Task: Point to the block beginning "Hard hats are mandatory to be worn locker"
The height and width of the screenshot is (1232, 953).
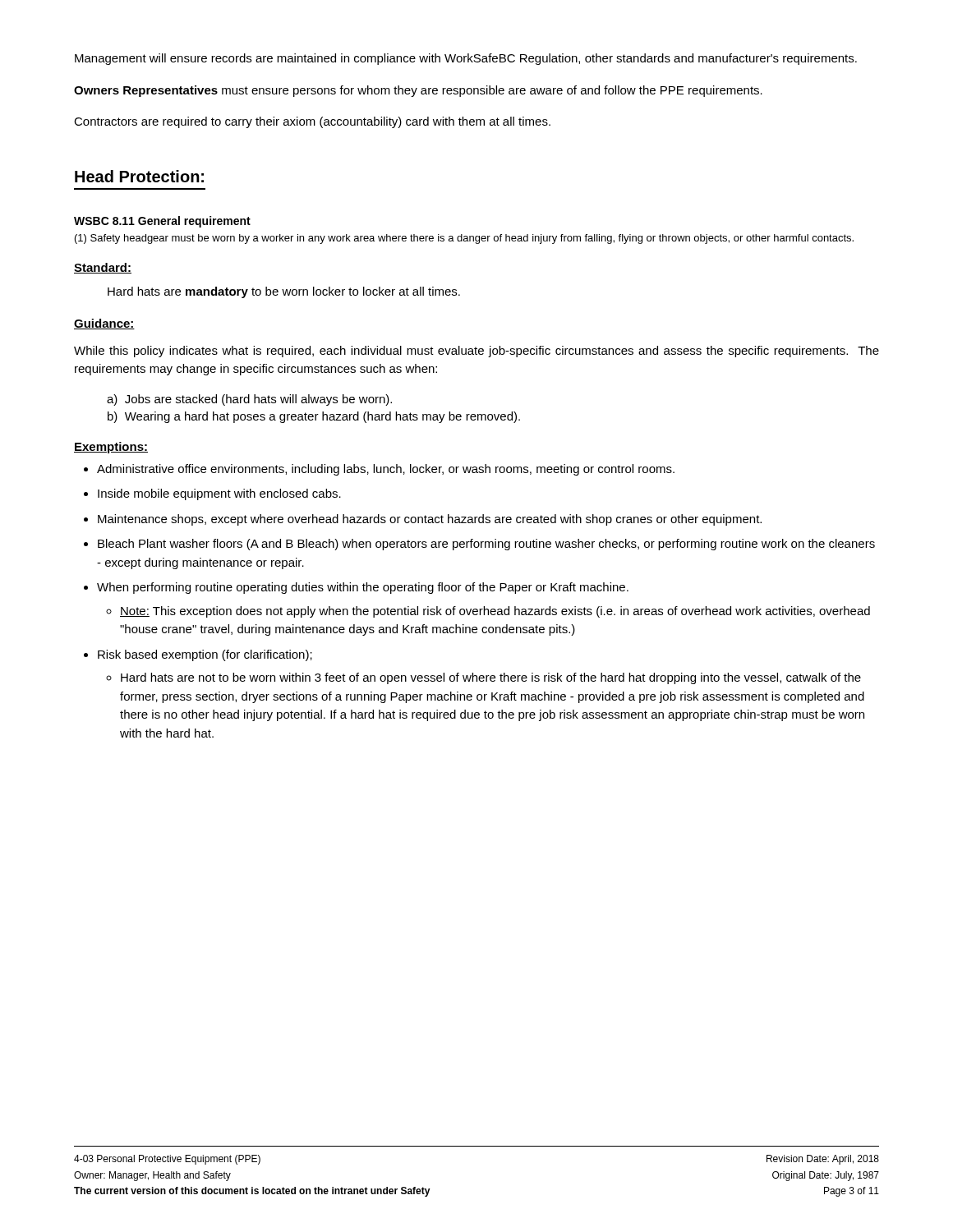Action: pos(284,291)
